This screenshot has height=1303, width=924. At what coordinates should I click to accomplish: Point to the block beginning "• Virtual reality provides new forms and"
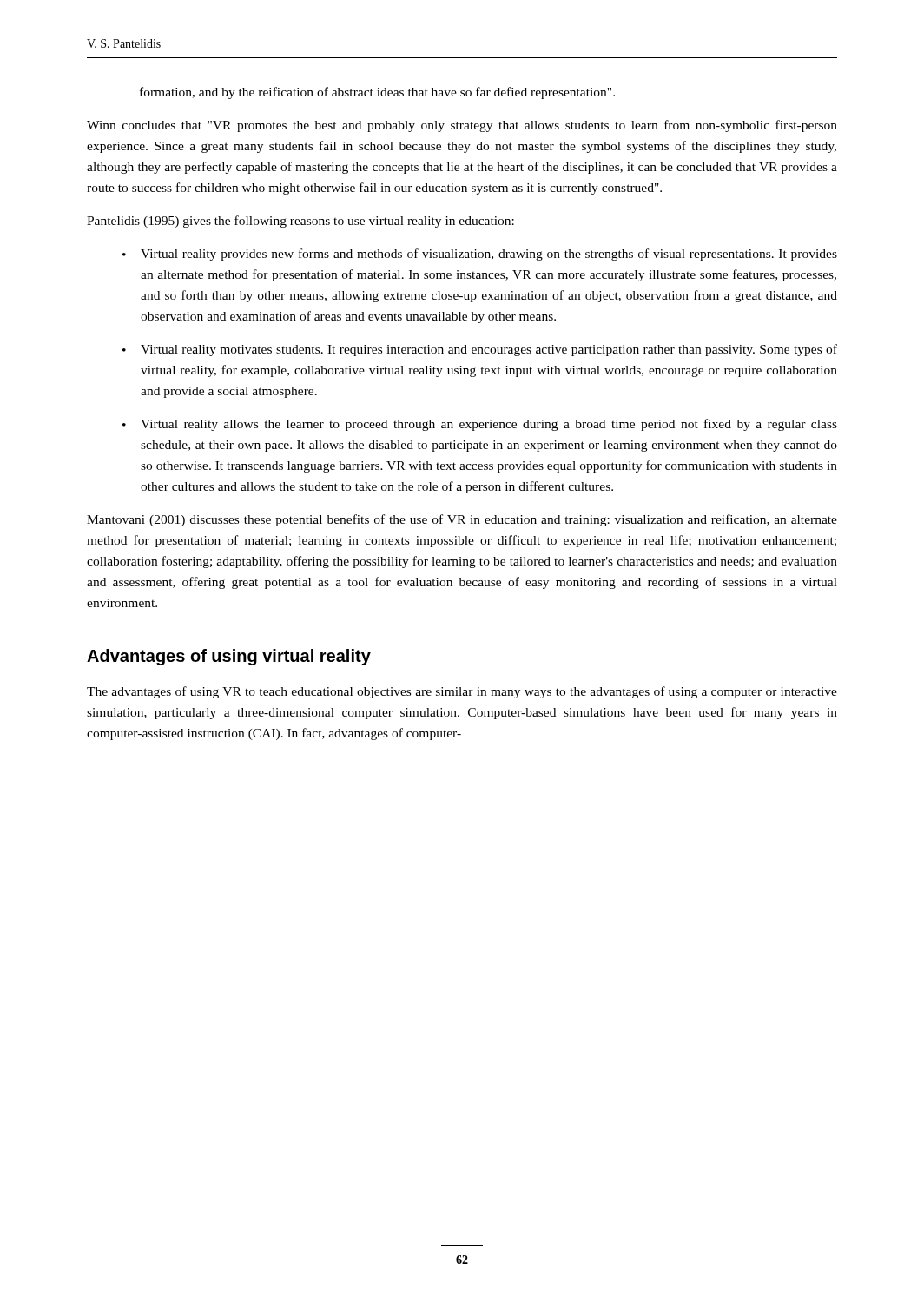pyautogui.click(x=479, y=285)
